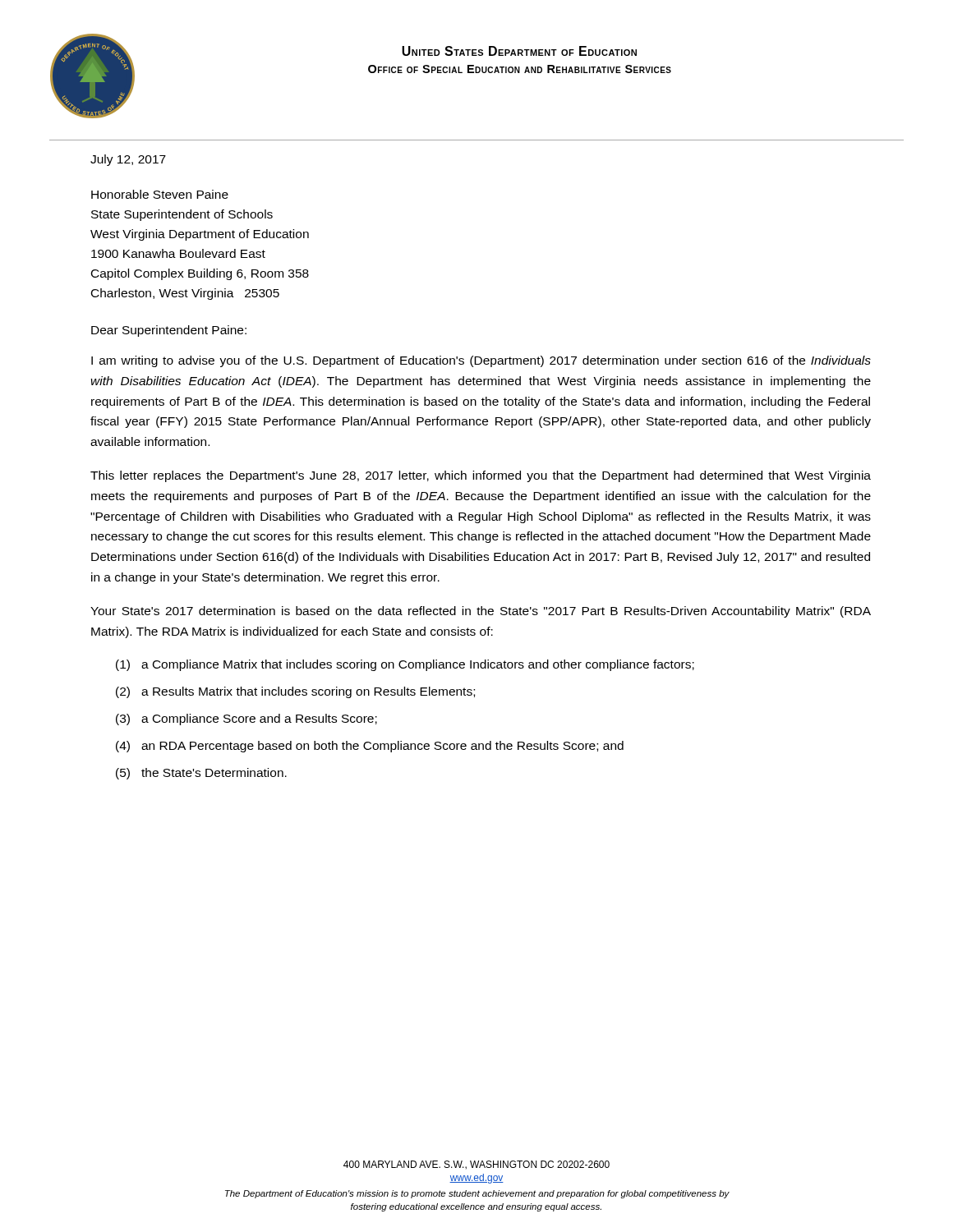Navigate to the block starting "This letter replaces the Department's June"
Viewport: 953px width, 1232px height.
481,526
